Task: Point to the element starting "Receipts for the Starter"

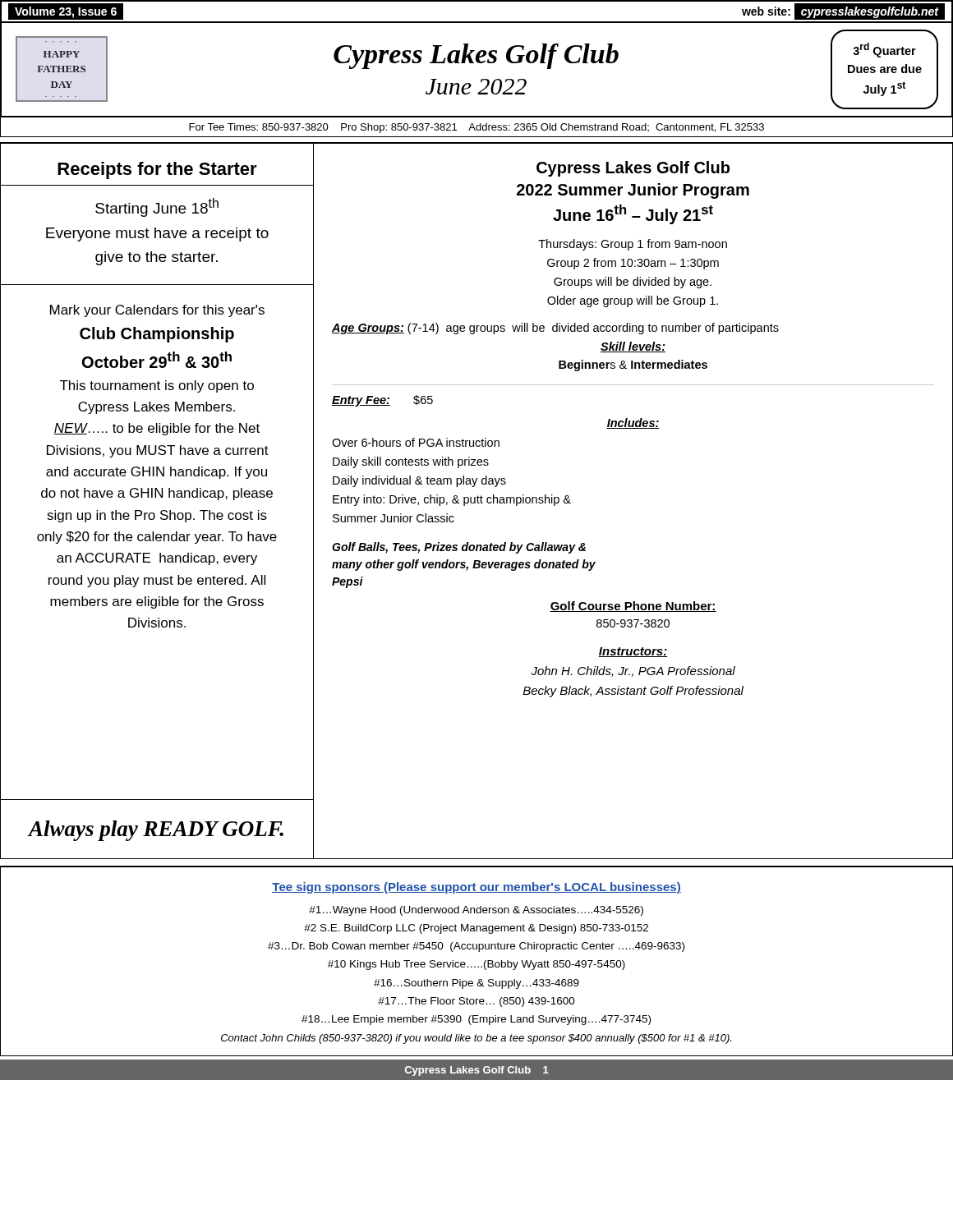Action: [x=157, y=169]
